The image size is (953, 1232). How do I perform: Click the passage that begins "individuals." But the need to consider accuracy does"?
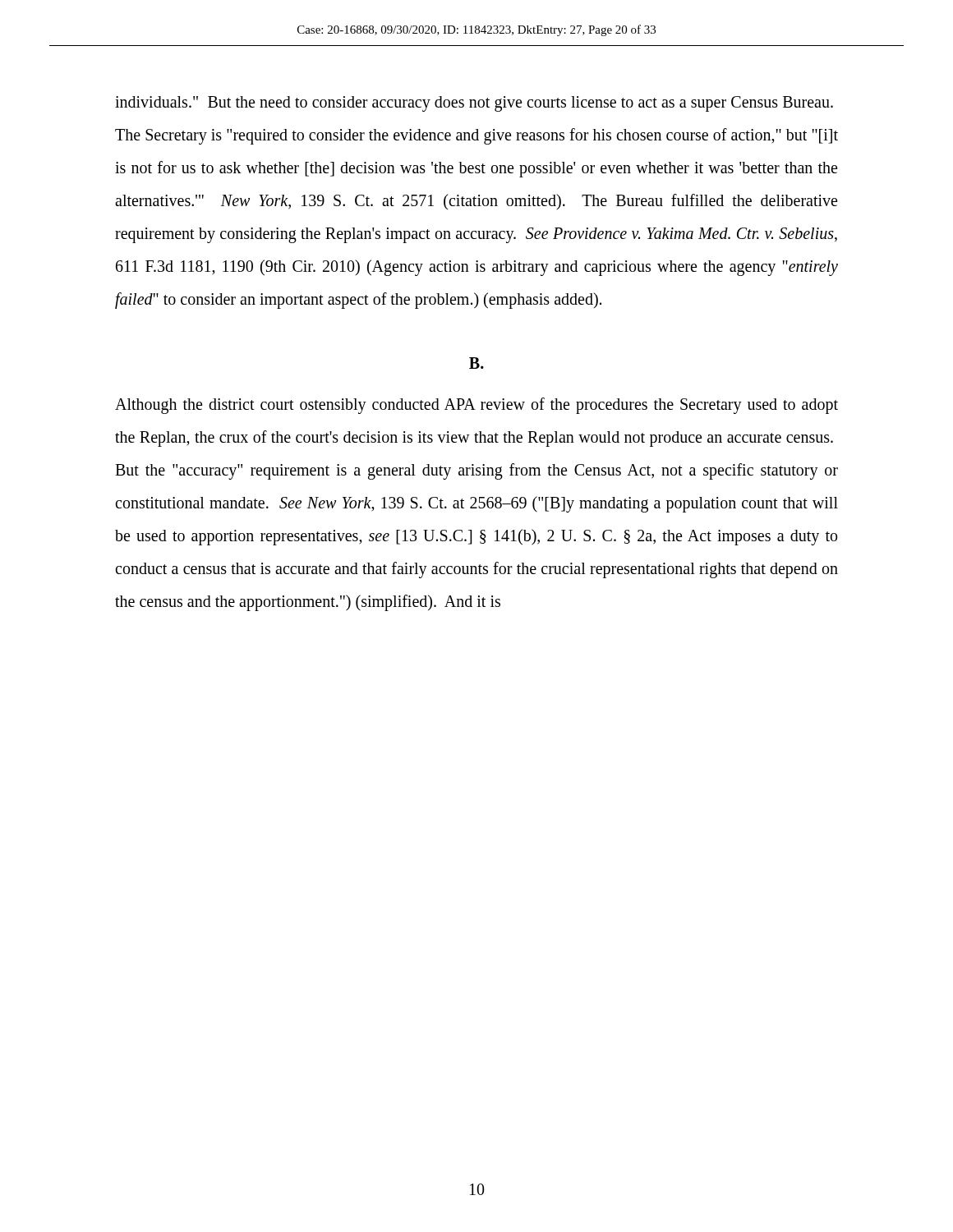tap(476, 200)
